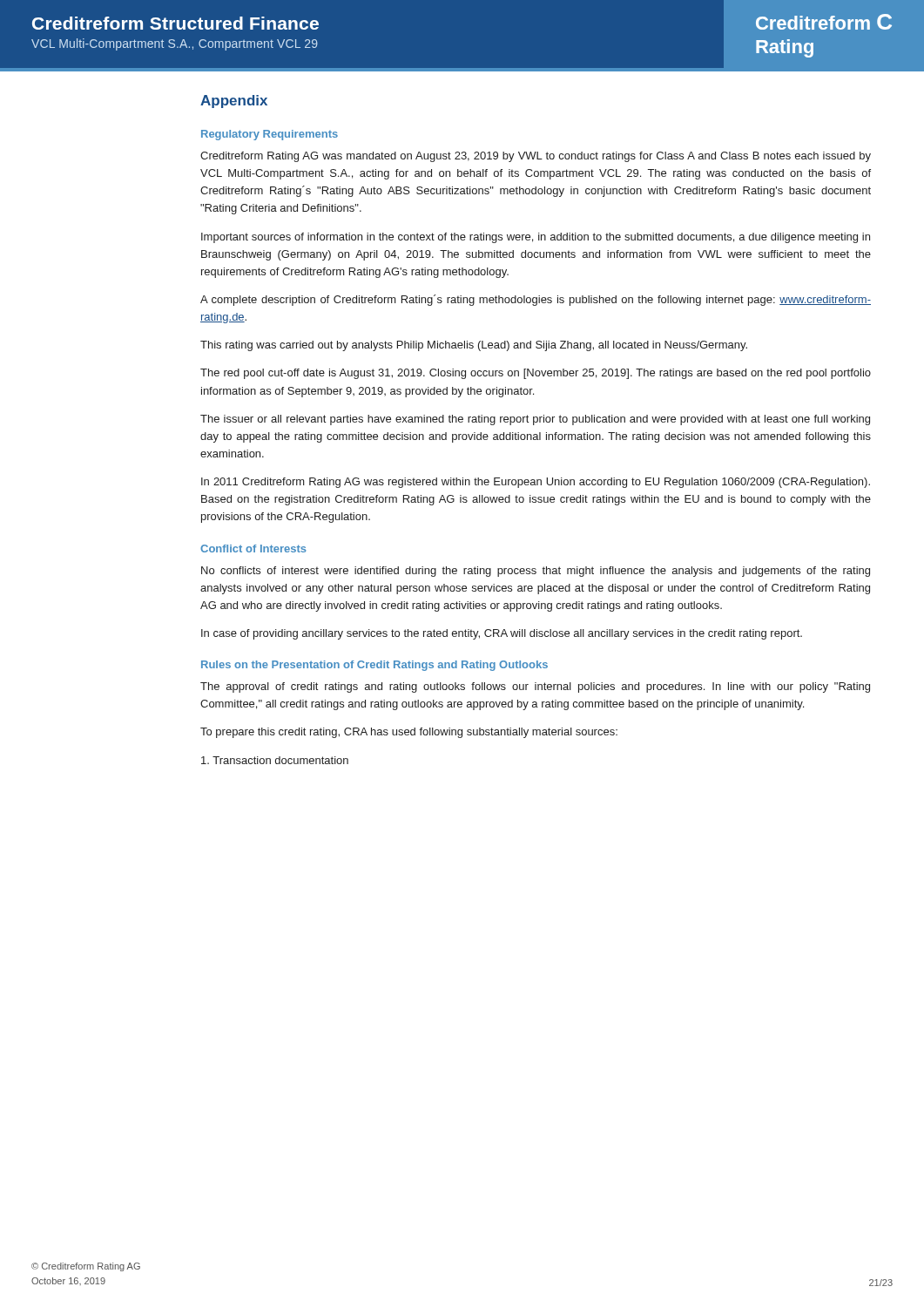Find the block starting "In case of providing ancillary services"

(502, 633)
